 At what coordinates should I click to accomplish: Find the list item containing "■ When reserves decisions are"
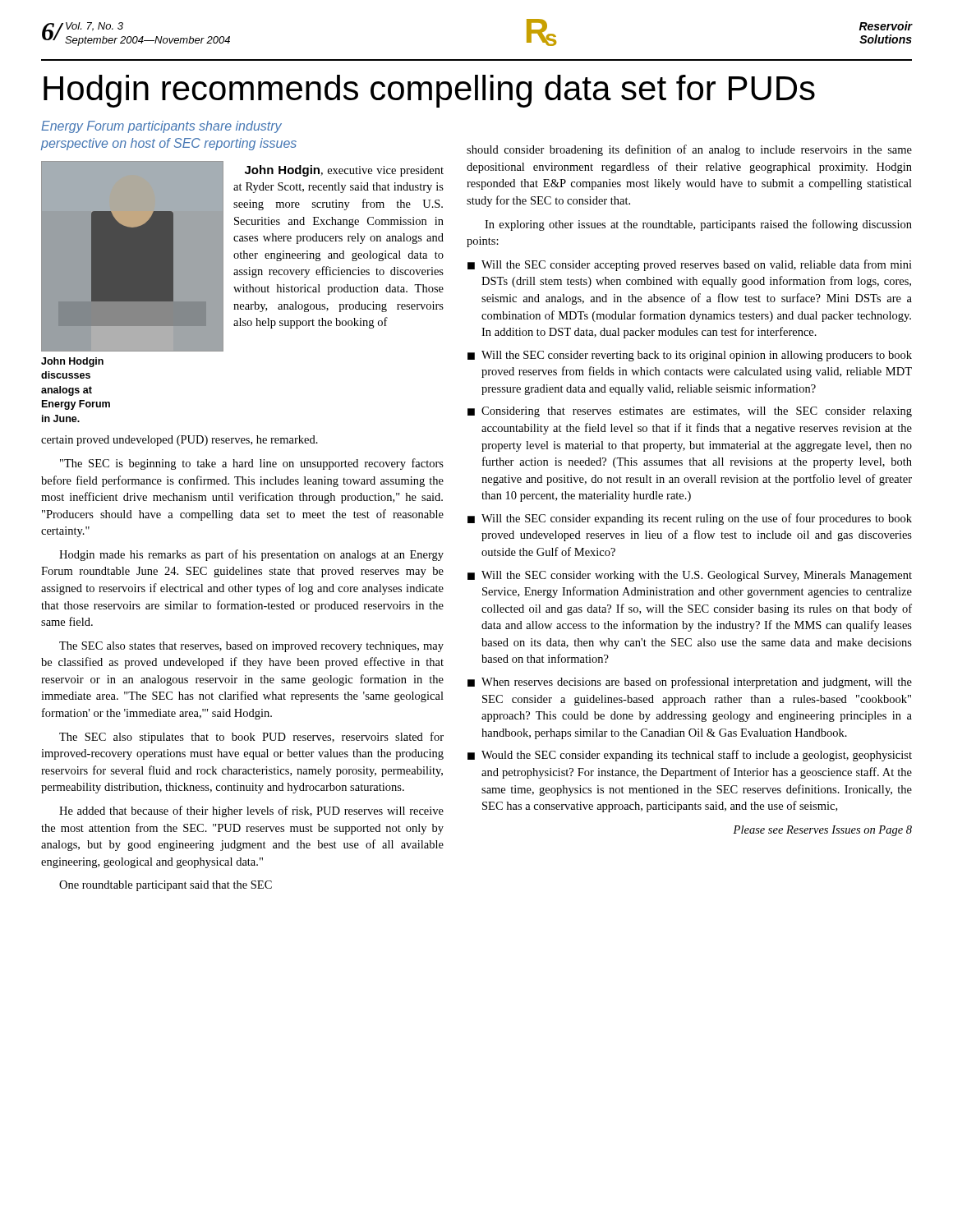(x=689, y=707)
